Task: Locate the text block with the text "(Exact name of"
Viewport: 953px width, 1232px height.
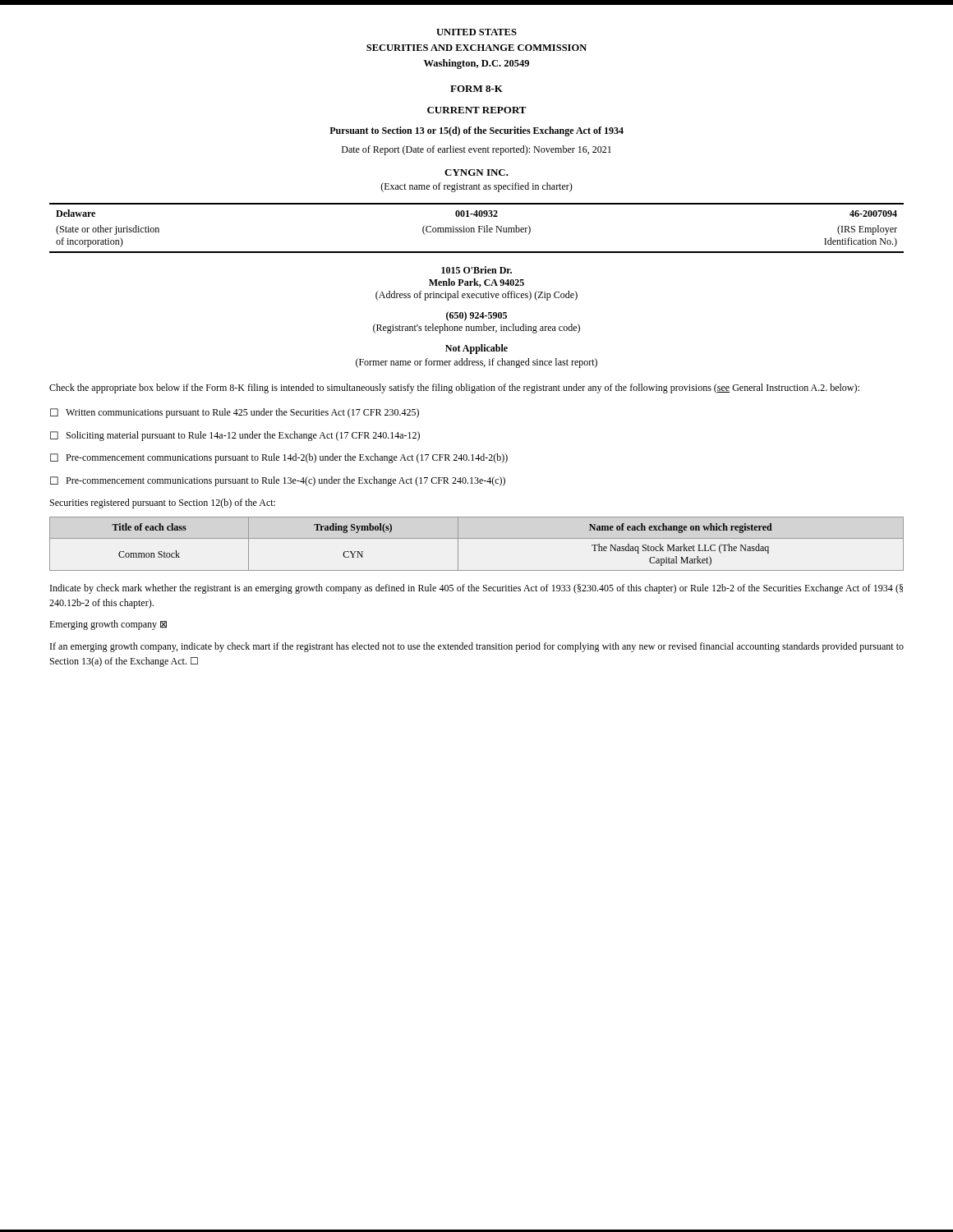Action: pyautogui.click(x=476, y=187)
